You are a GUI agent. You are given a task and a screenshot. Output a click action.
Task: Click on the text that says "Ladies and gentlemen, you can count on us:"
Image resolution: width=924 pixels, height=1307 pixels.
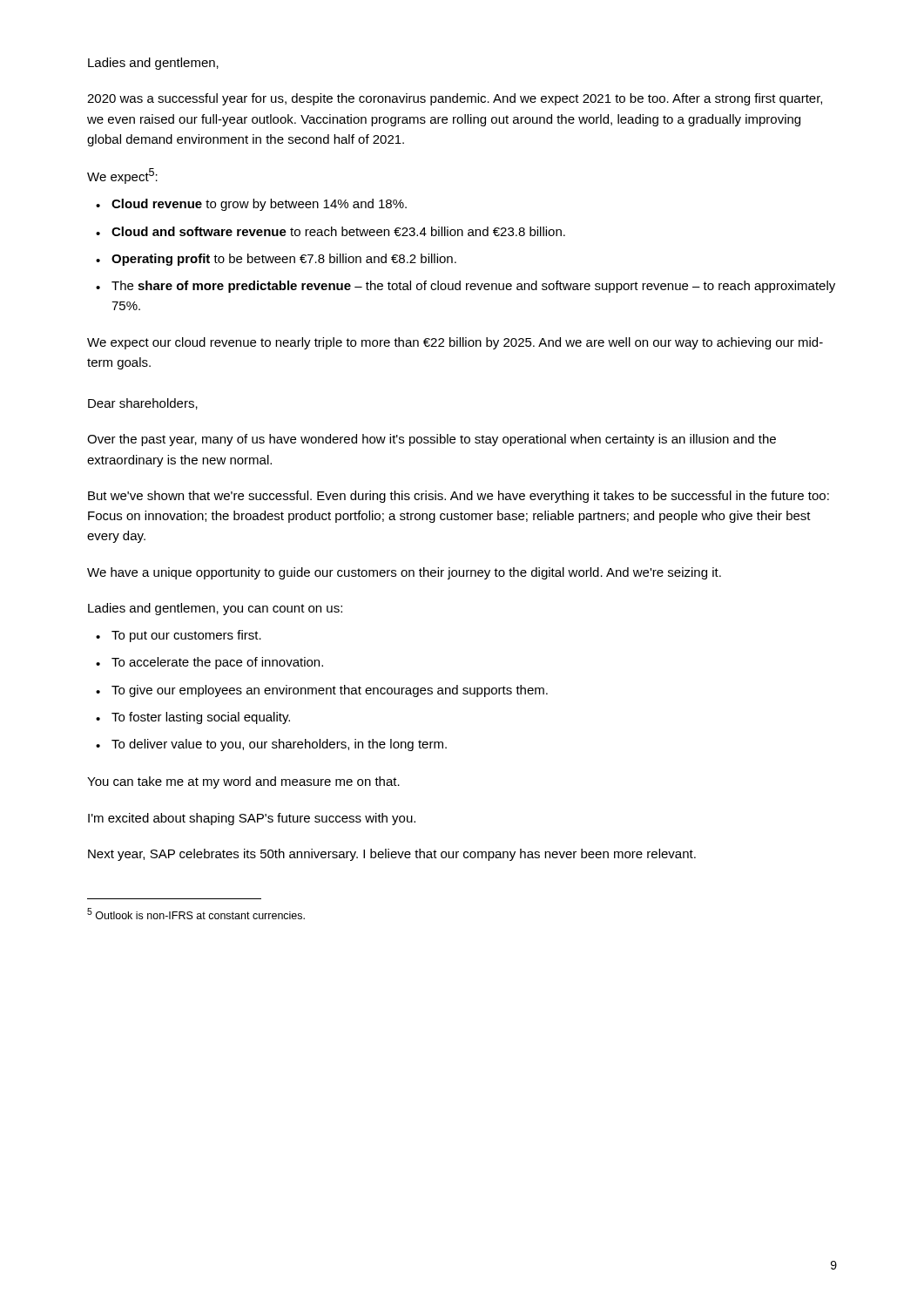pos(215,608)
